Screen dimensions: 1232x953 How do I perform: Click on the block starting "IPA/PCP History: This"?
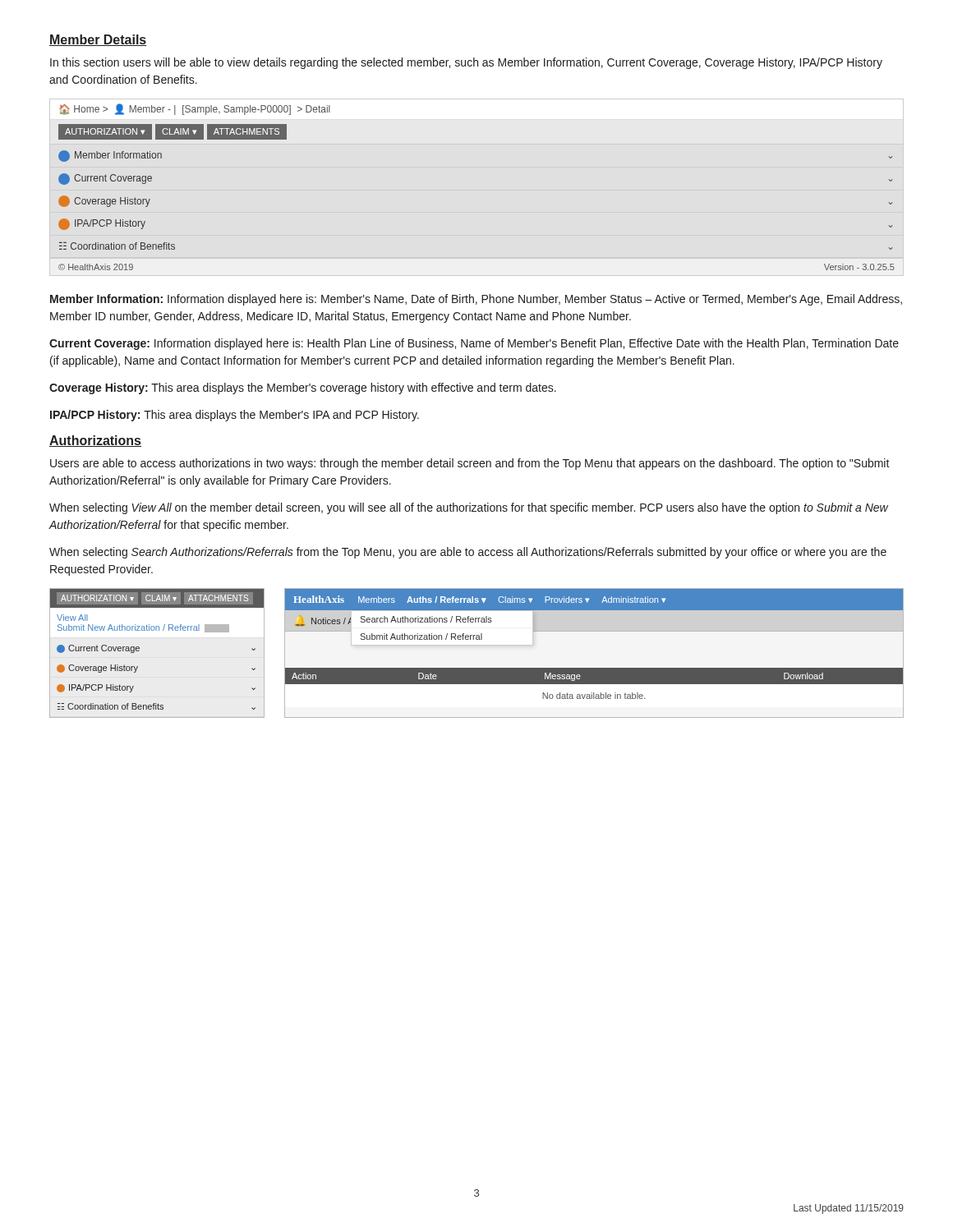tap(234, 415)
